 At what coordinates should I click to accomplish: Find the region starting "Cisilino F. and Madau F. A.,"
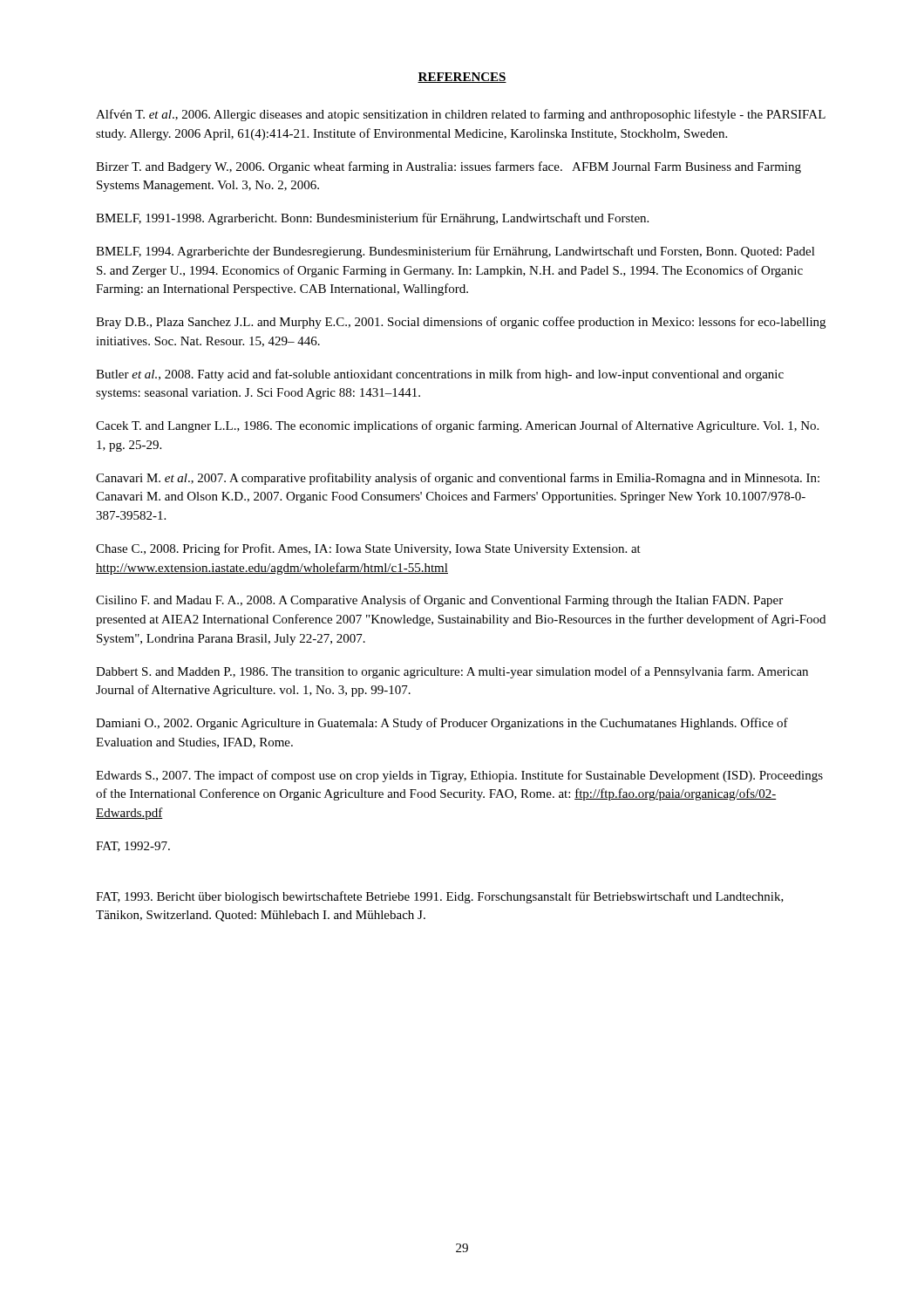coord(461,619)
